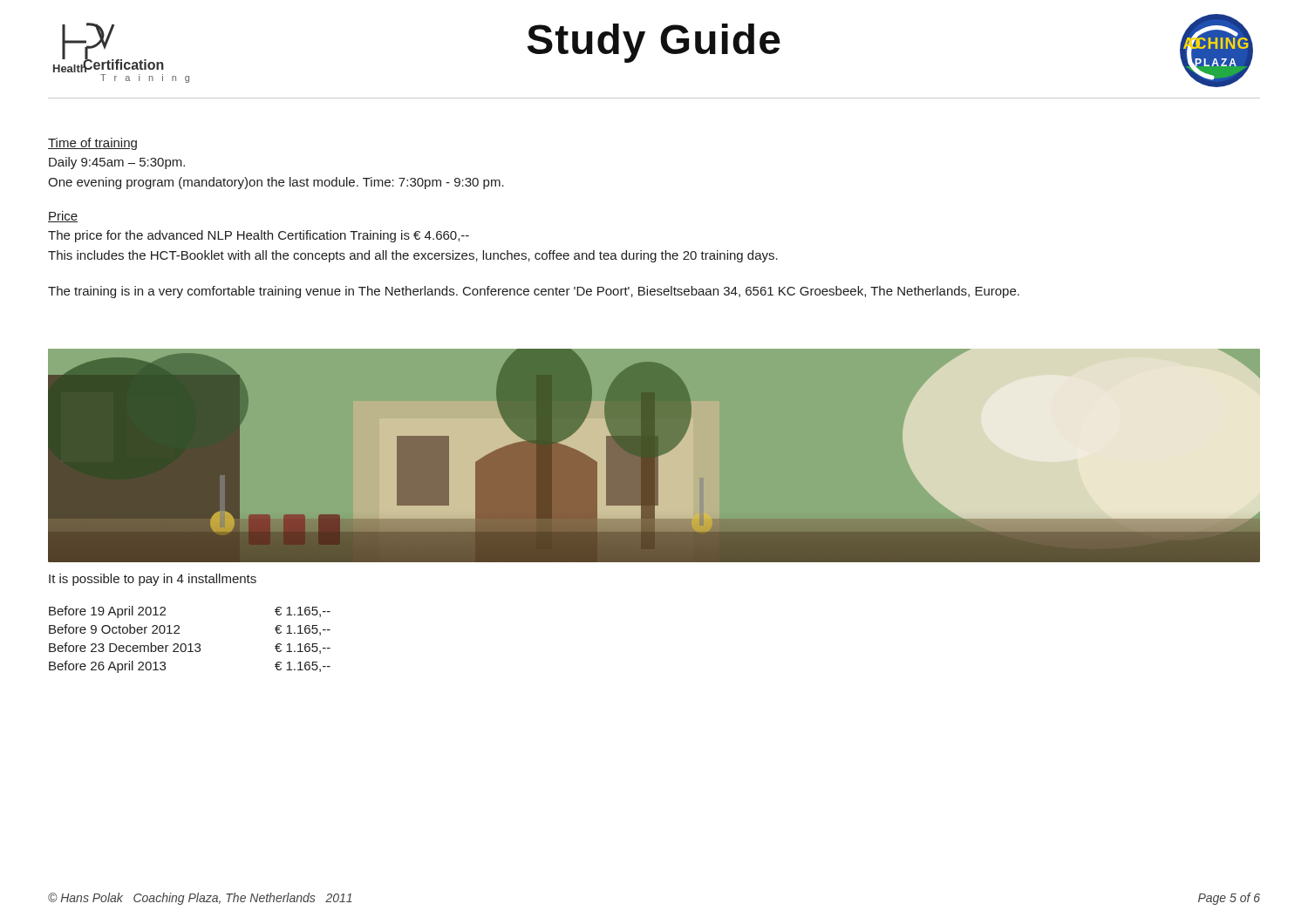Find the element starting "It is possible to pay in 4 installments"

152,578
